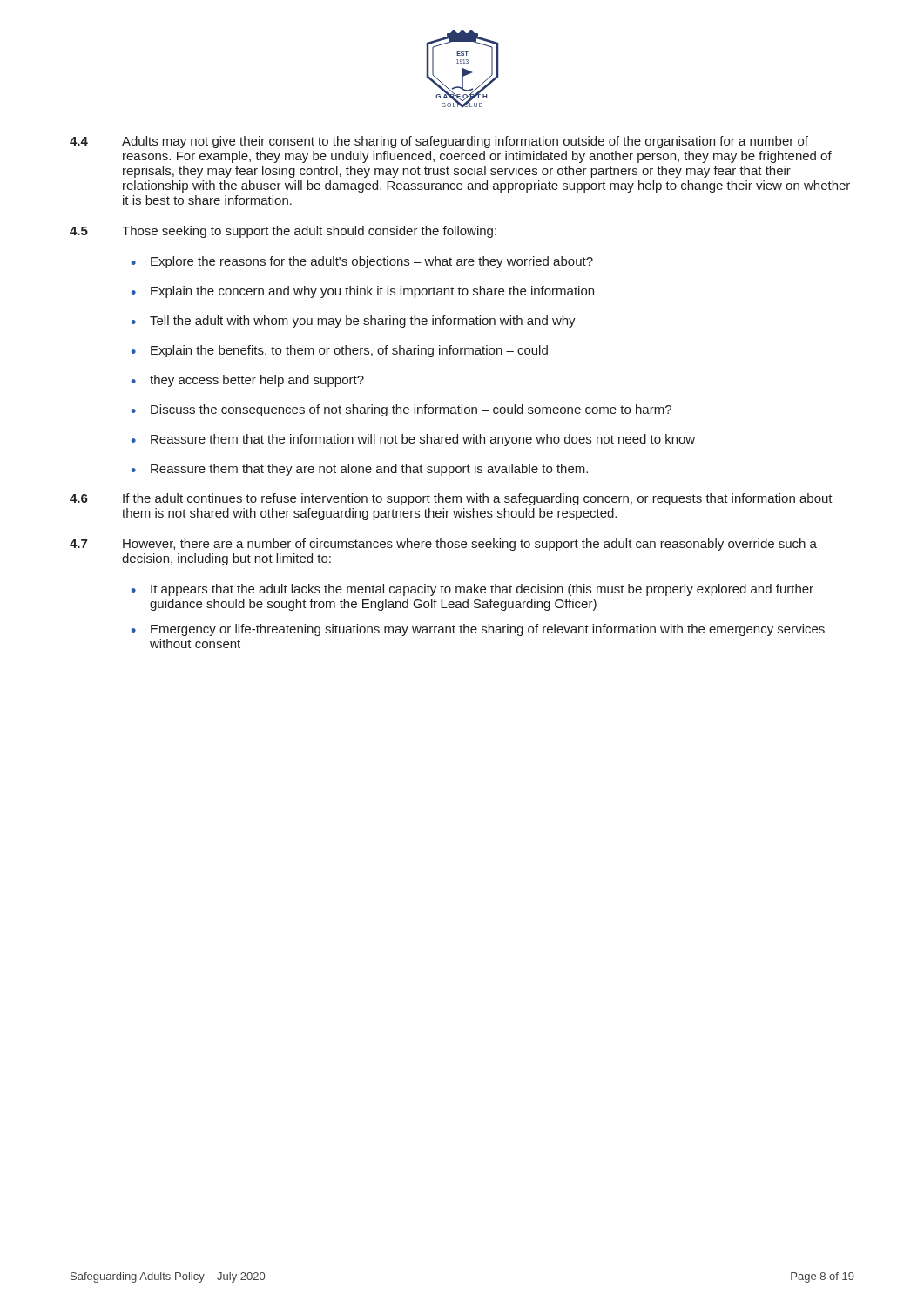The image size is (924, 1307).
Task: Click on the text starting "• Discuss the"
Action: point(492,411)
